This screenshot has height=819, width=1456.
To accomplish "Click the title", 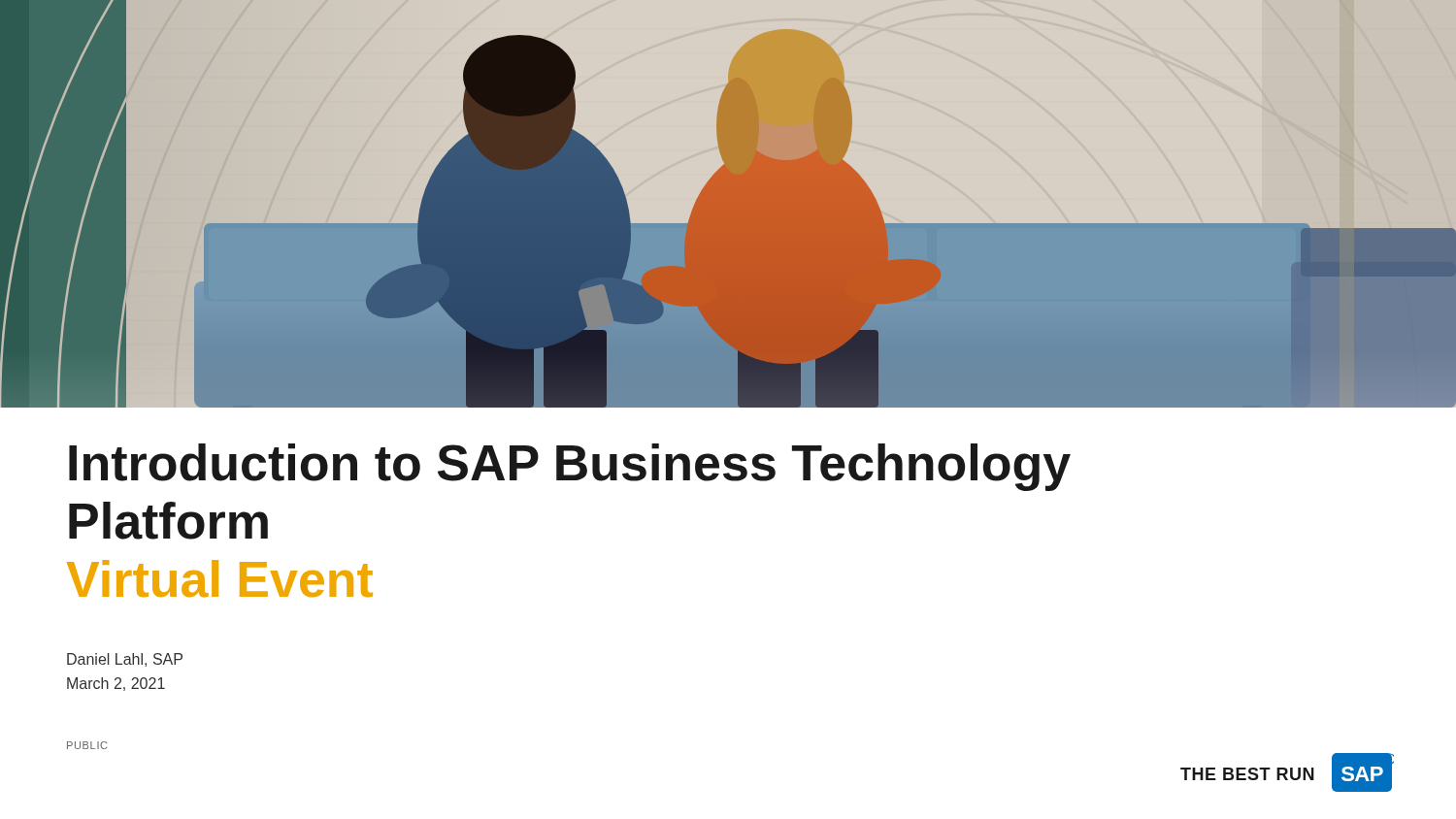I will (664, 522).
